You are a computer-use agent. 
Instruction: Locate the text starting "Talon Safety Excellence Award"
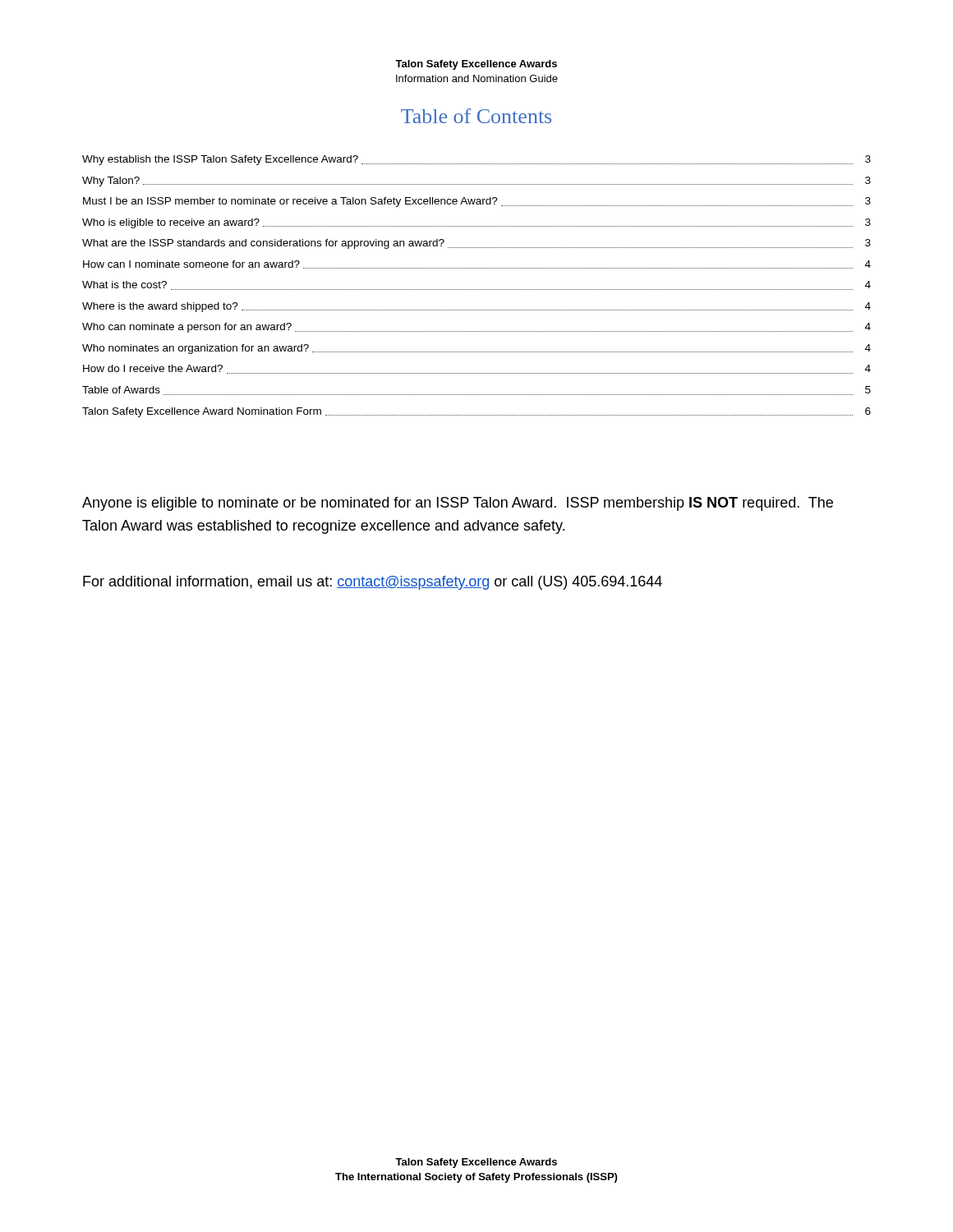pos(476,411)
